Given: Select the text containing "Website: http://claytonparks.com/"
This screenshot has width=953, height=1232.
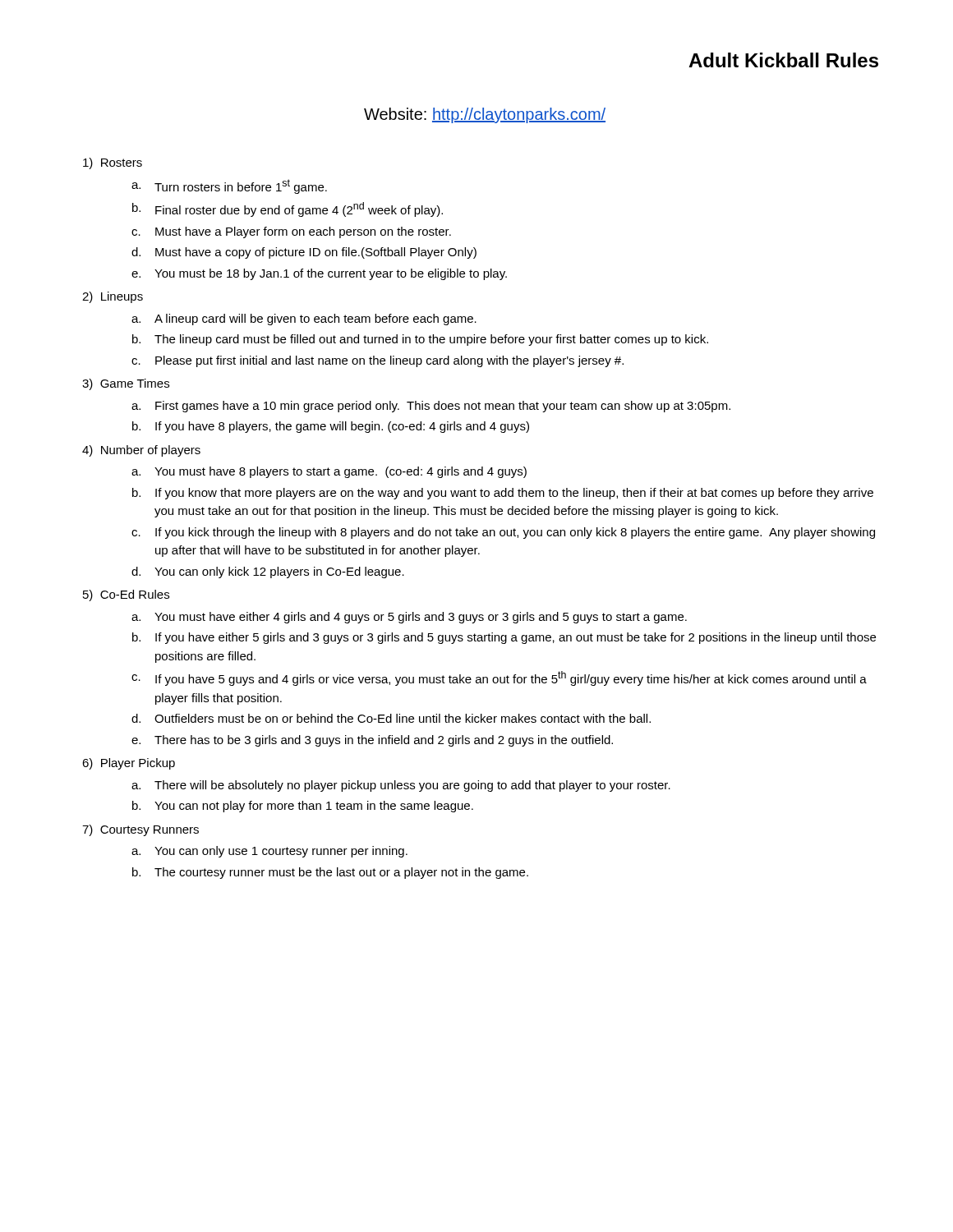Looking at the screenshot, I should [485, 114].
